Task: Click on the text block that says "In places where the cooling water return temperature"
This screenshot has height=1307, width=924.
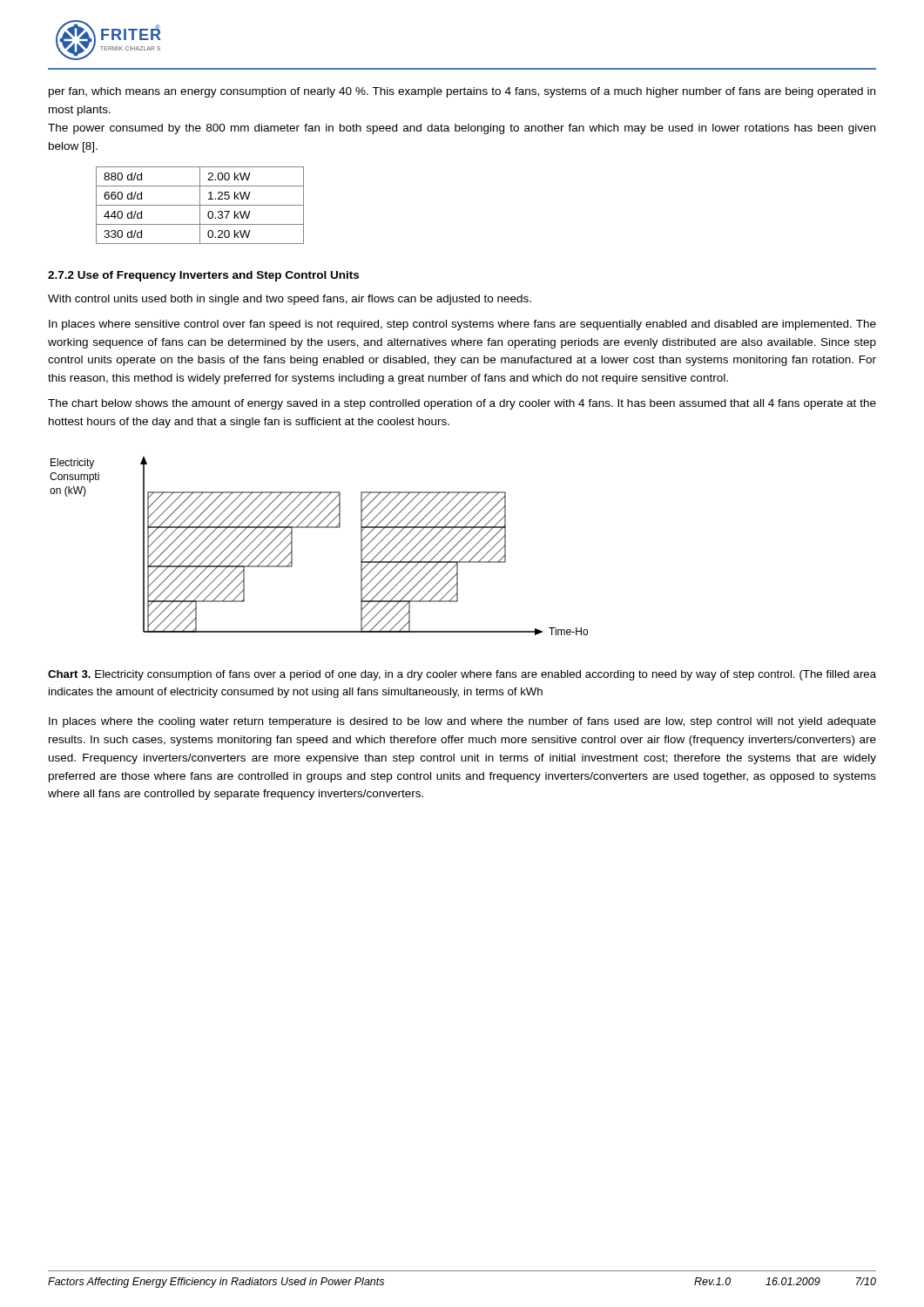Action: 462,757
